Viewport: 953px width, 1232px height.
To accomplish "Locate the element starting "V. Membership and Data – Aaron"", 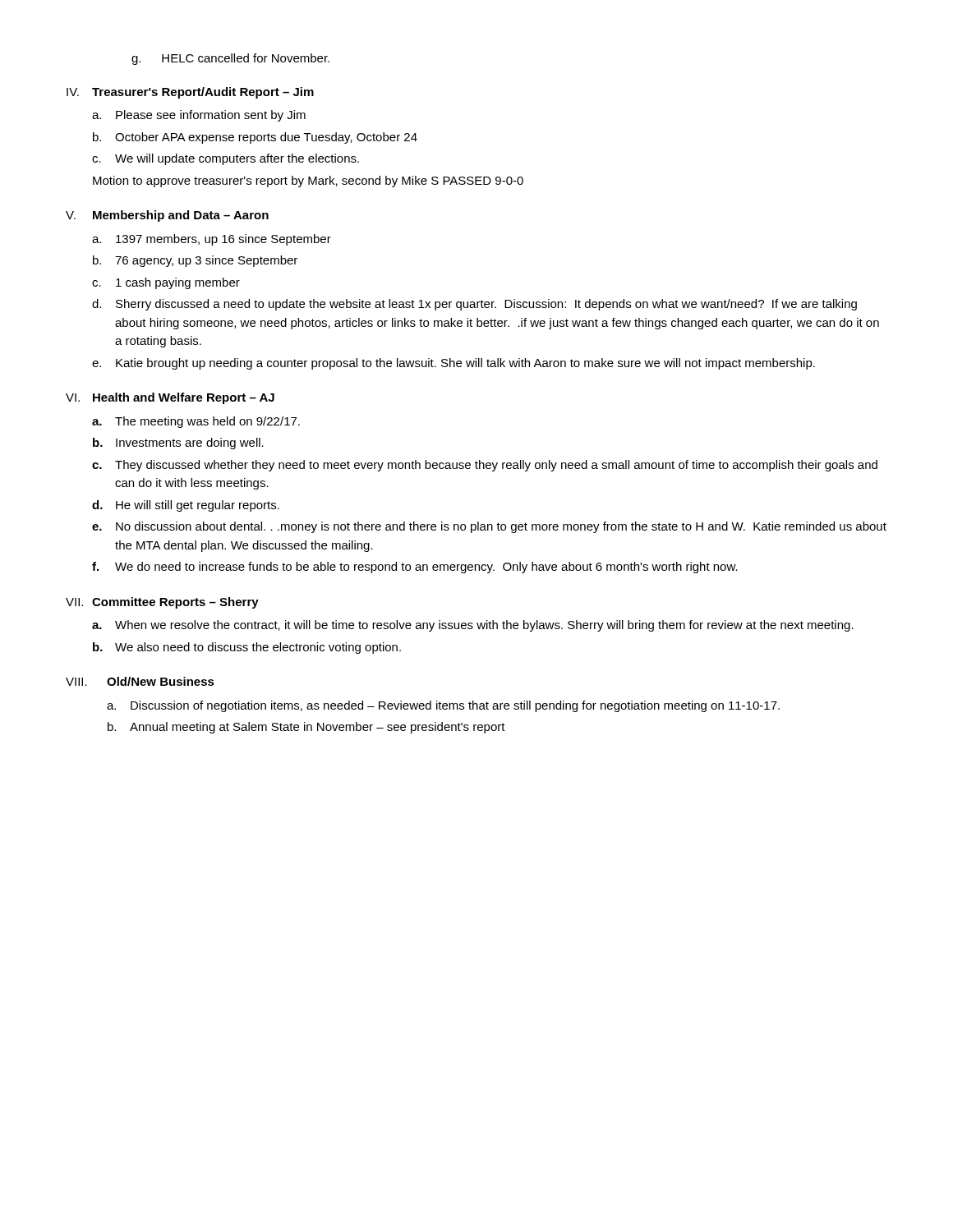I will coord(167,215).
